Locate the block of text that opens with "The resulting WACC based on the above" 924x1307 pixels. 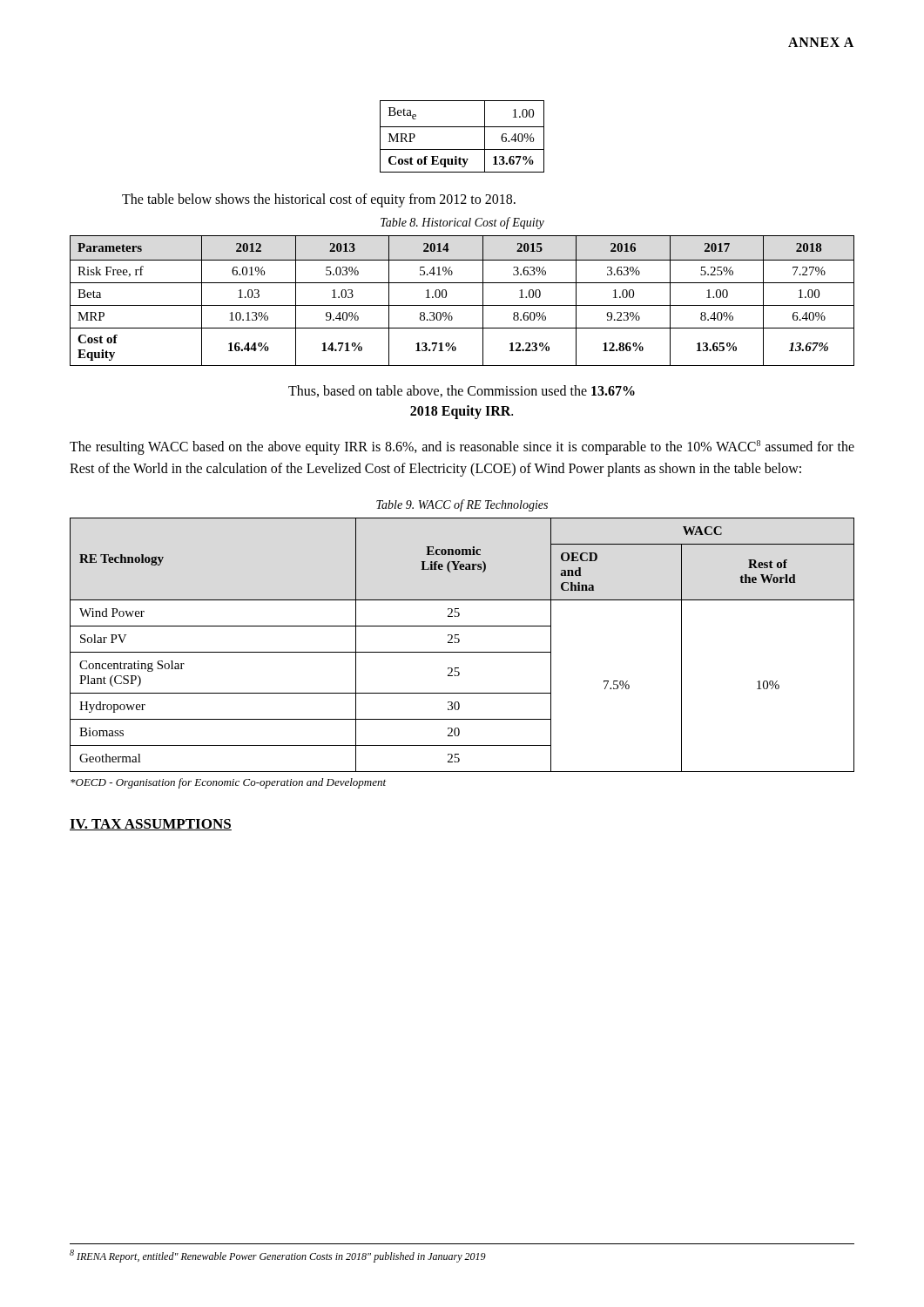[x=462, y=457]
